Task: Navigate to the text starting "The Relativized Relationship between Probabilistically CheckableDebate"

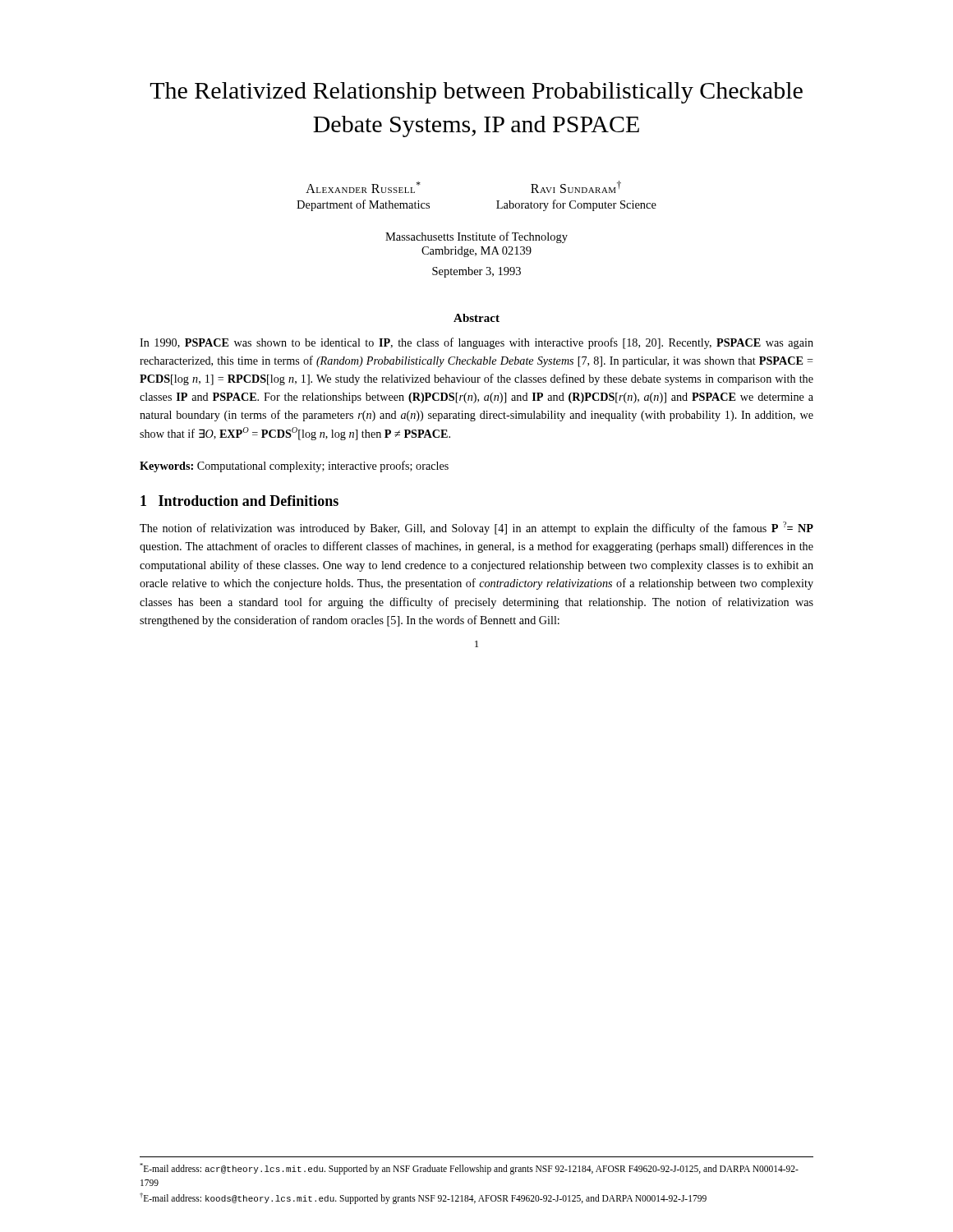Action: point(476,107)
